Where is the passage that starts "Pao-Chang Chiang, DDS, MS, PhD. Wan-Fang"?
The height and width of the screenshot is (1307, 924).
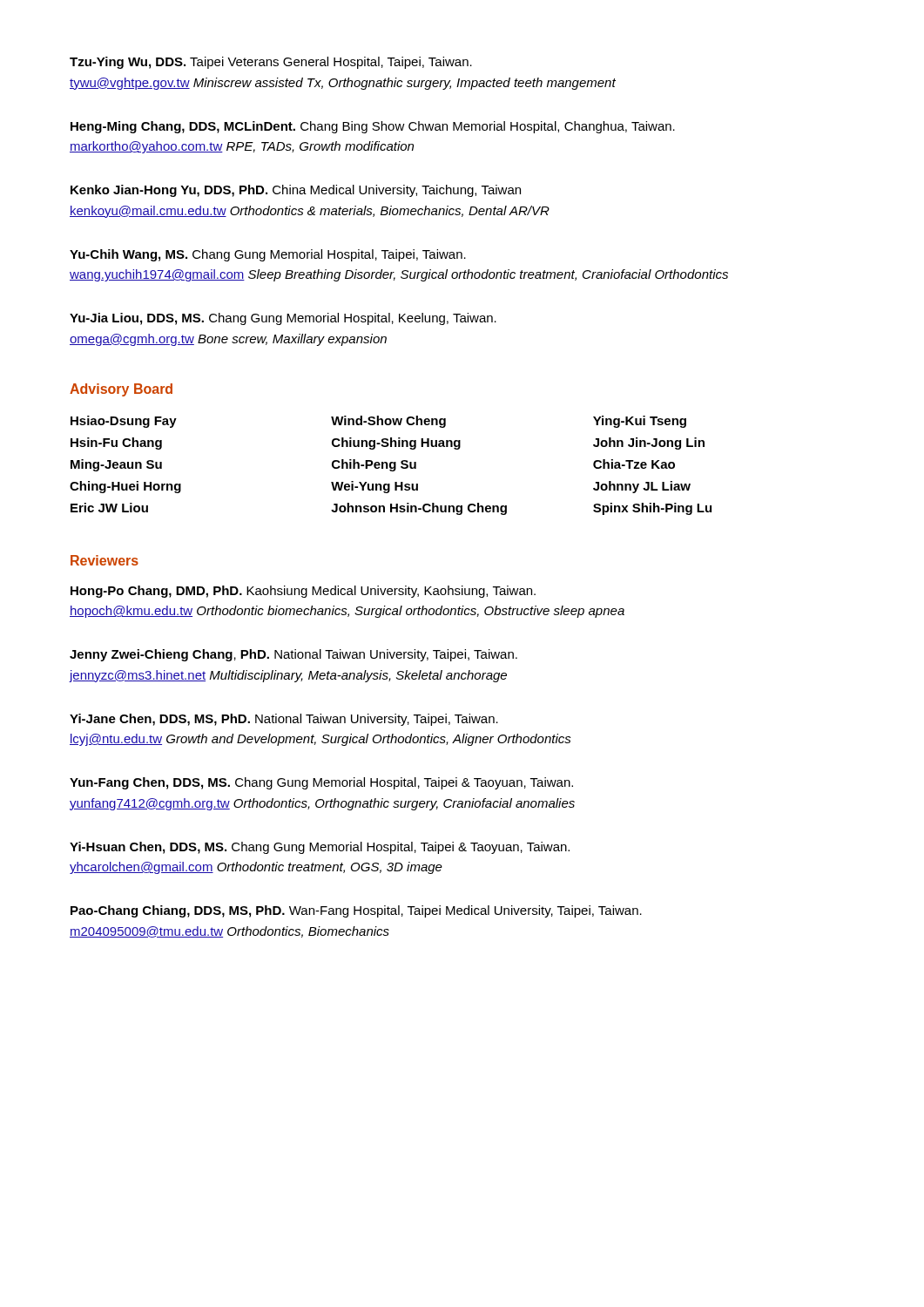pos(462,921)
